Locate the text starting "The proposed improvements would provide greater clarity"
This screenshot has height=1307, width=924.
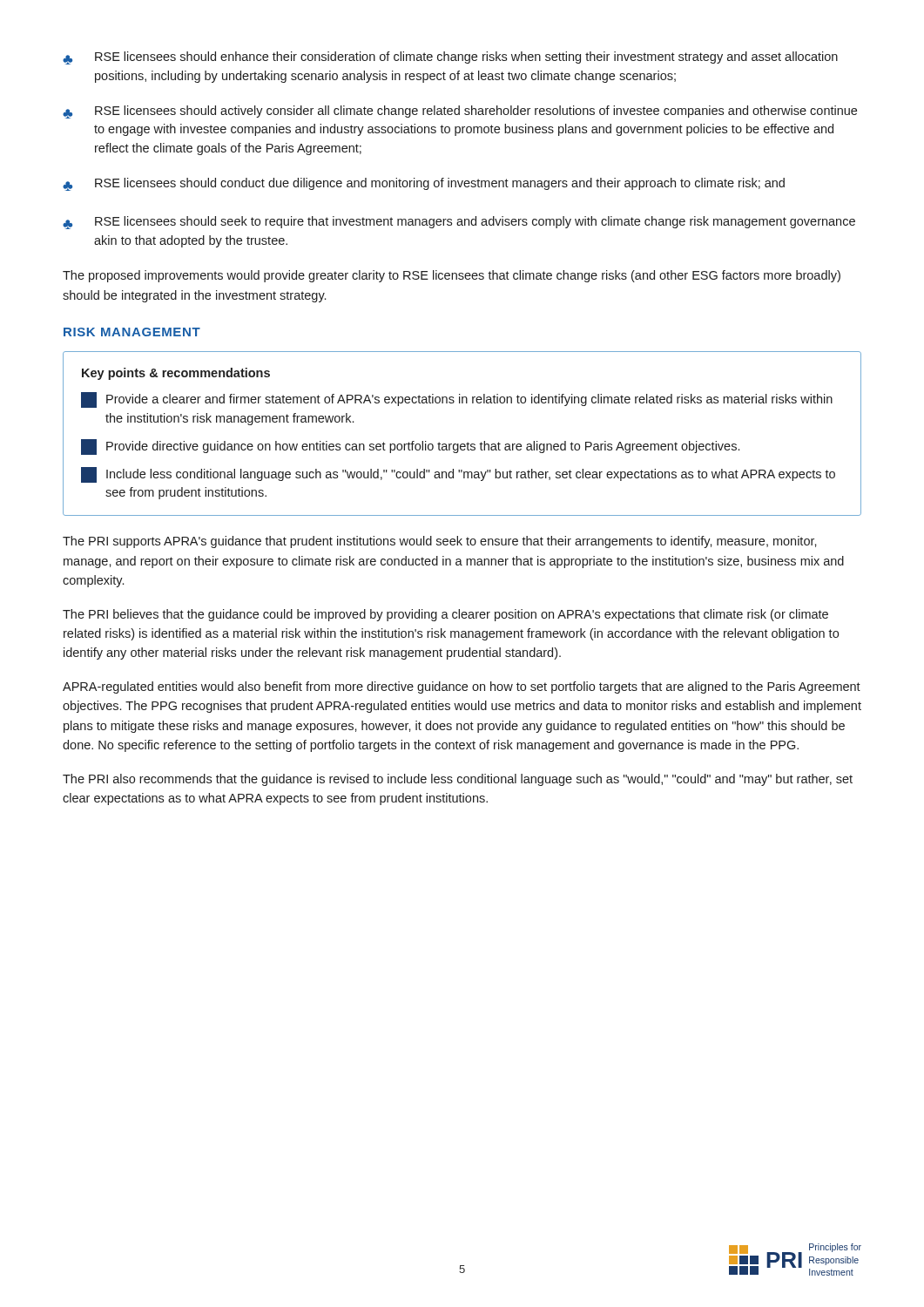452,286
